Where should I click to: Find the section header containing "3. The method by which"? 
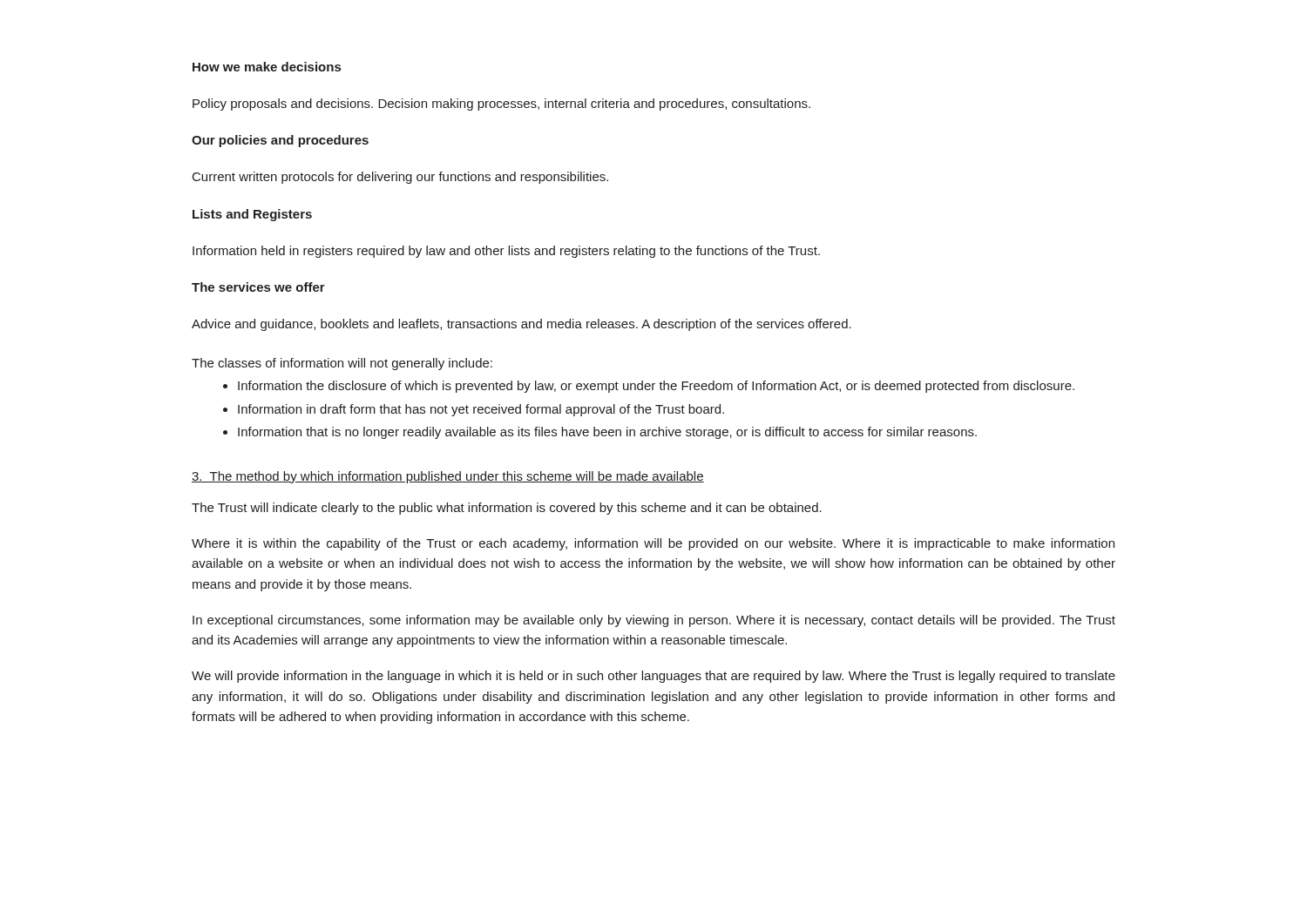tap(448, 476)
